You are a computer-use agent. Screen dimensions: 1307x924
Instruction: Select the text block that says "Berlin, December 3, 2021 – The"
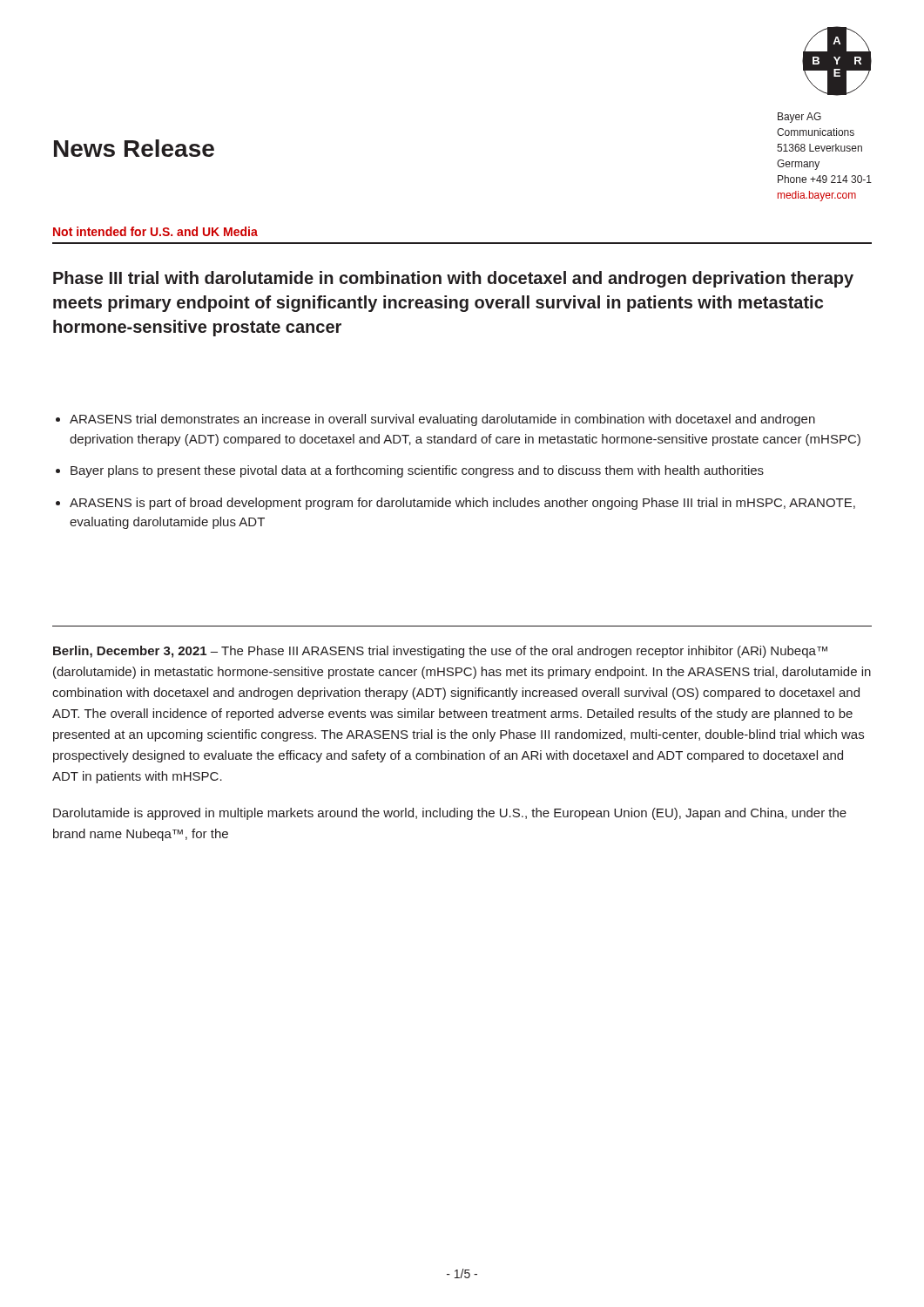462,742
